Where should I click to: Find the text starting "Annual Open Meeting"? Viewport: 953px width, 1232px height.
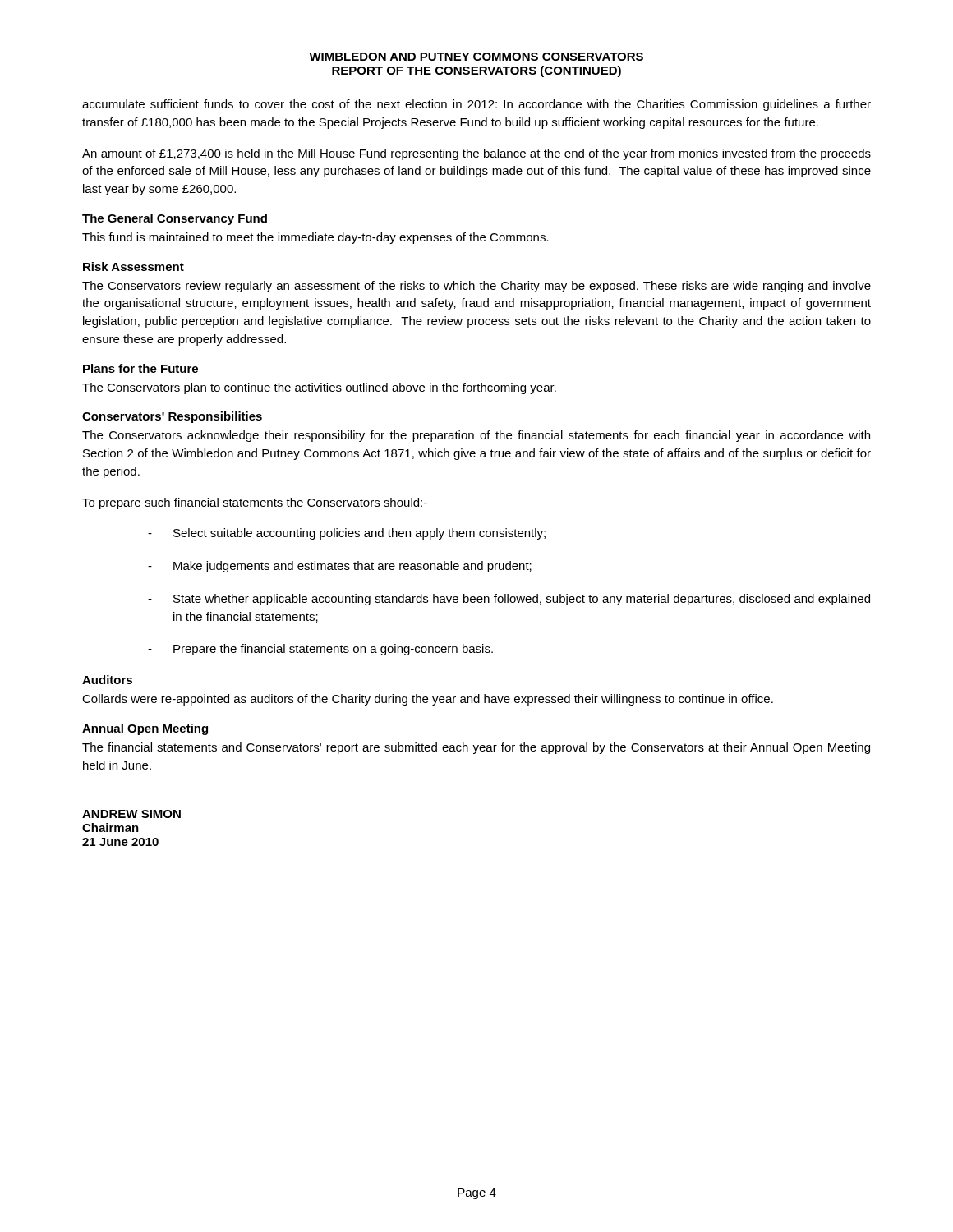(145, 728)
